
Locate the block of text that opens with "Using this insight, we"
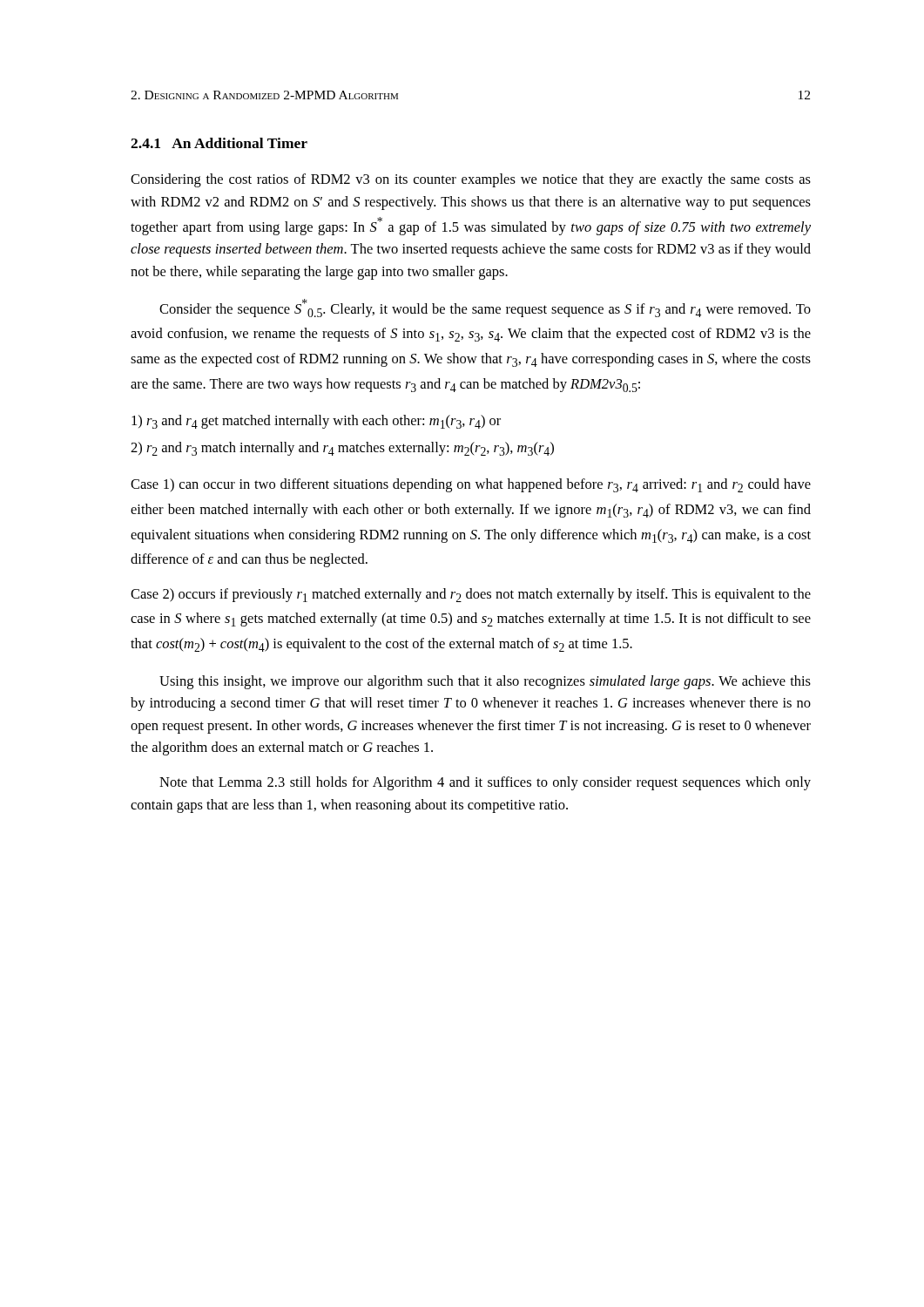471,714
